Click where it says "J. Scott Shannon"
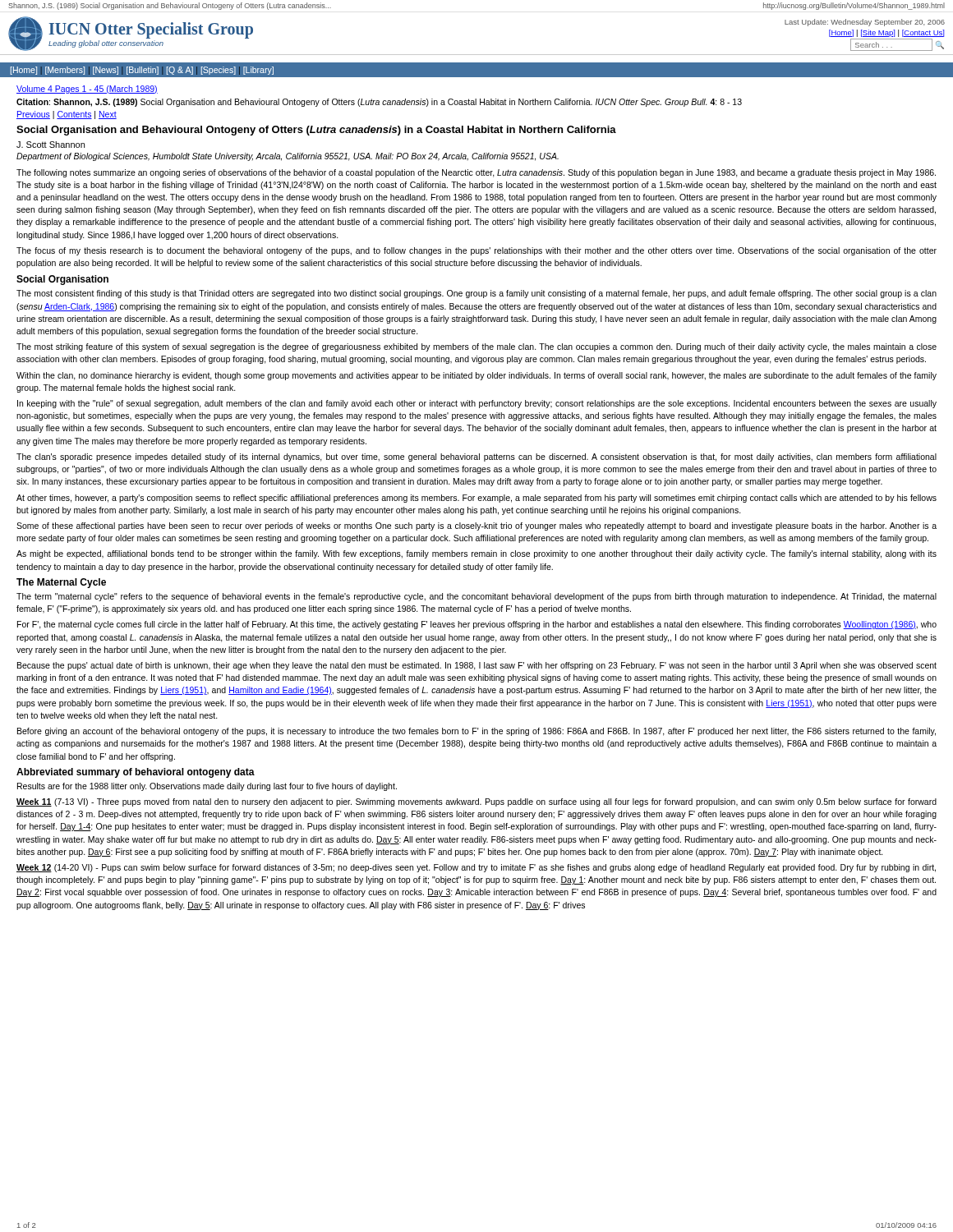Screen dimensions: 1232x953 click(x=51, y=145)
